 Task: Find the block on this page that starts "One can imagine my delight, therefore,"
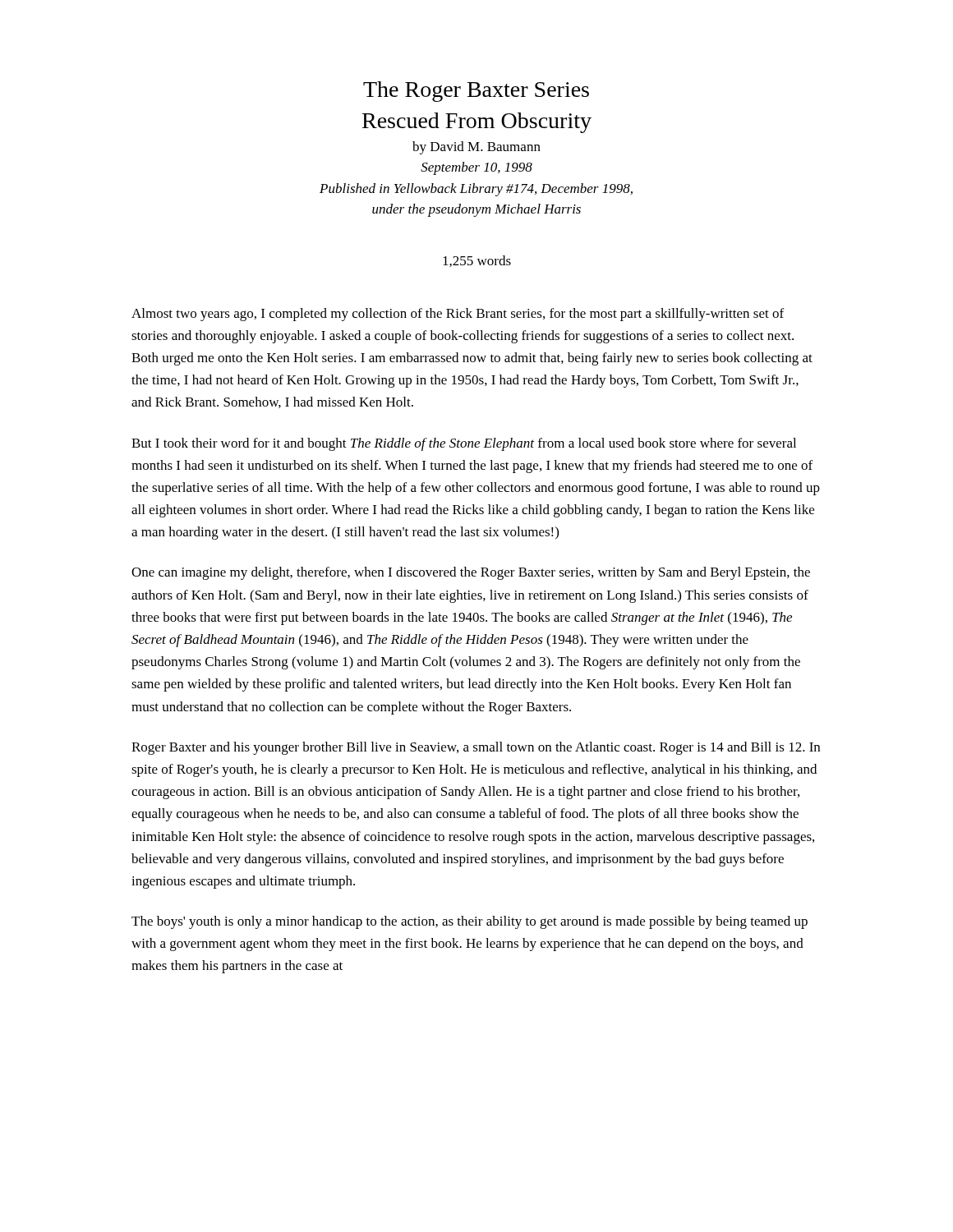click(471, 639)
